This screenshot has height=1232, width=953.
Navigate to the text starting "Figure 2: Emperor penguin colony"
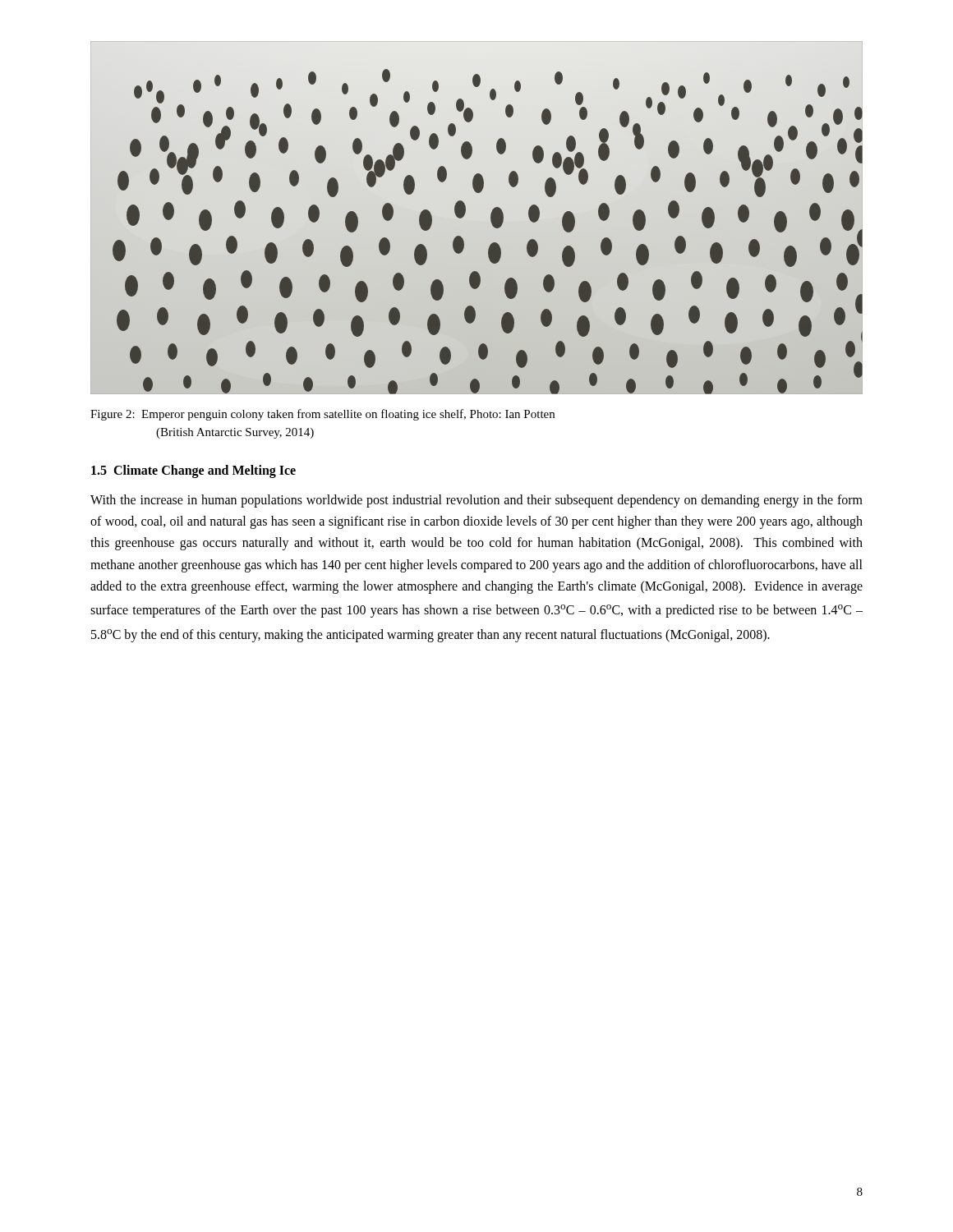[323, 423]
